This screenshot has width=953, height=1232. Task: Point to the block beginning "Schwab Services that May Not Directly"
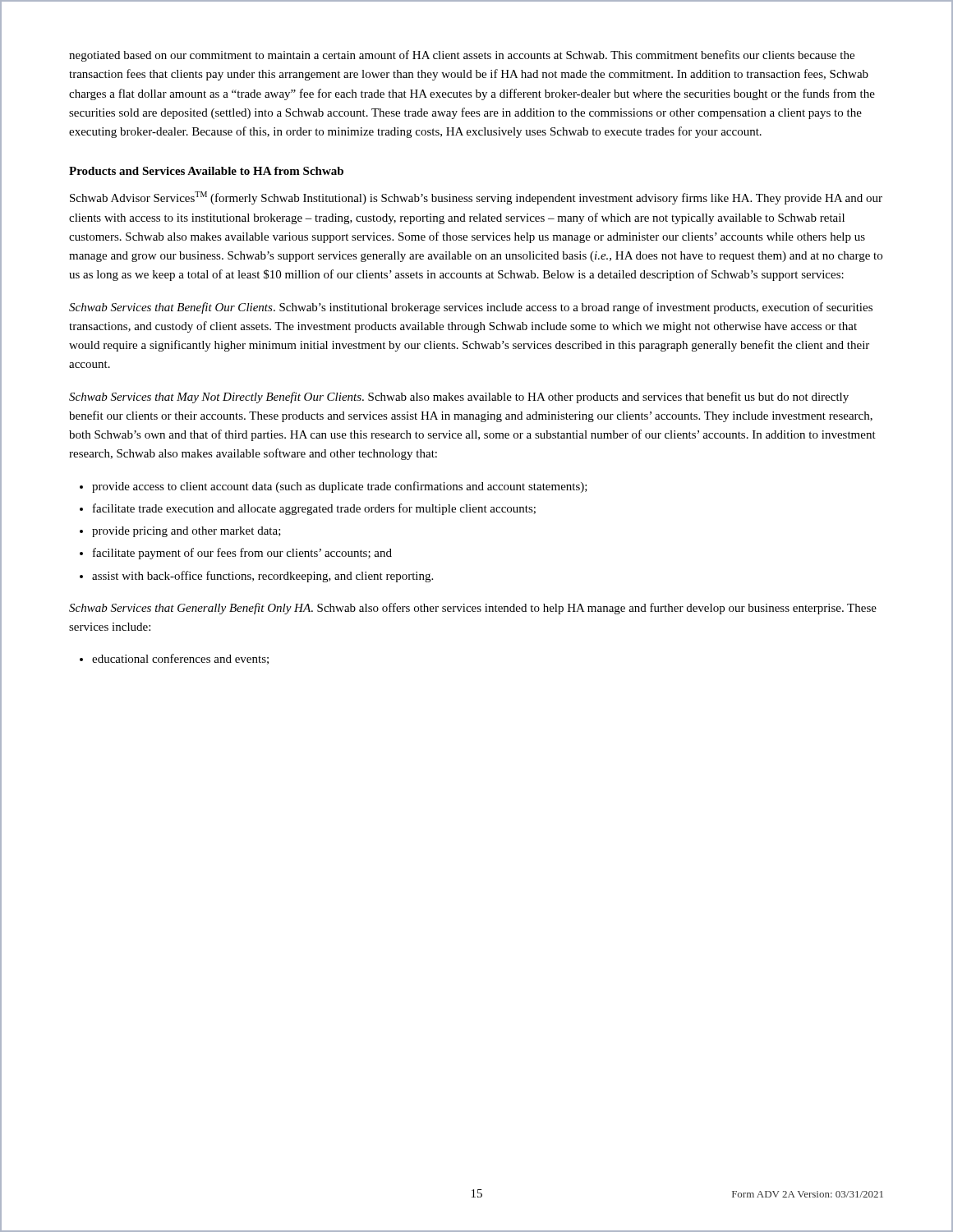[472, 425]
